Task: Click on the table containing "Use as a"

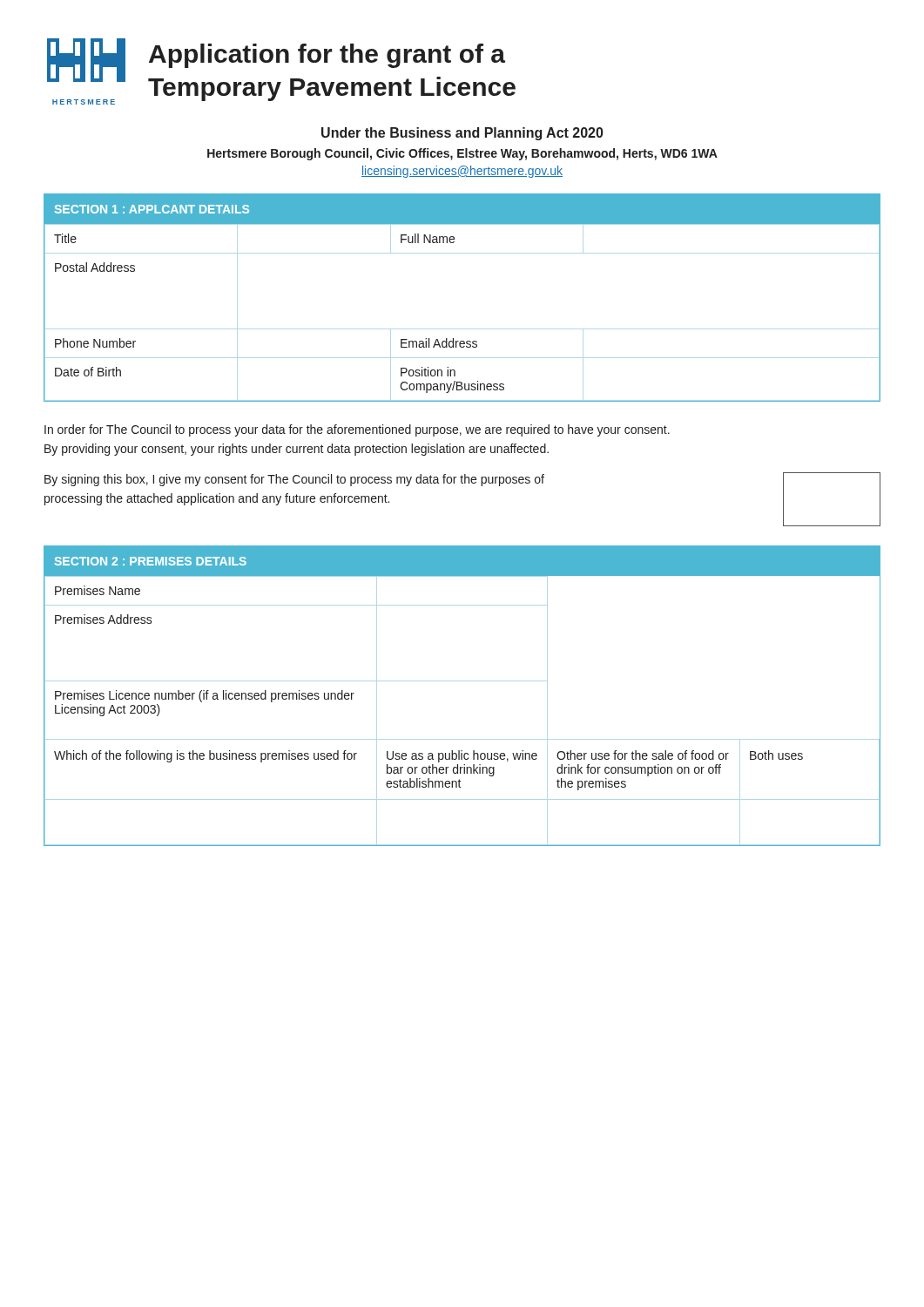Action: click(462, 696)
